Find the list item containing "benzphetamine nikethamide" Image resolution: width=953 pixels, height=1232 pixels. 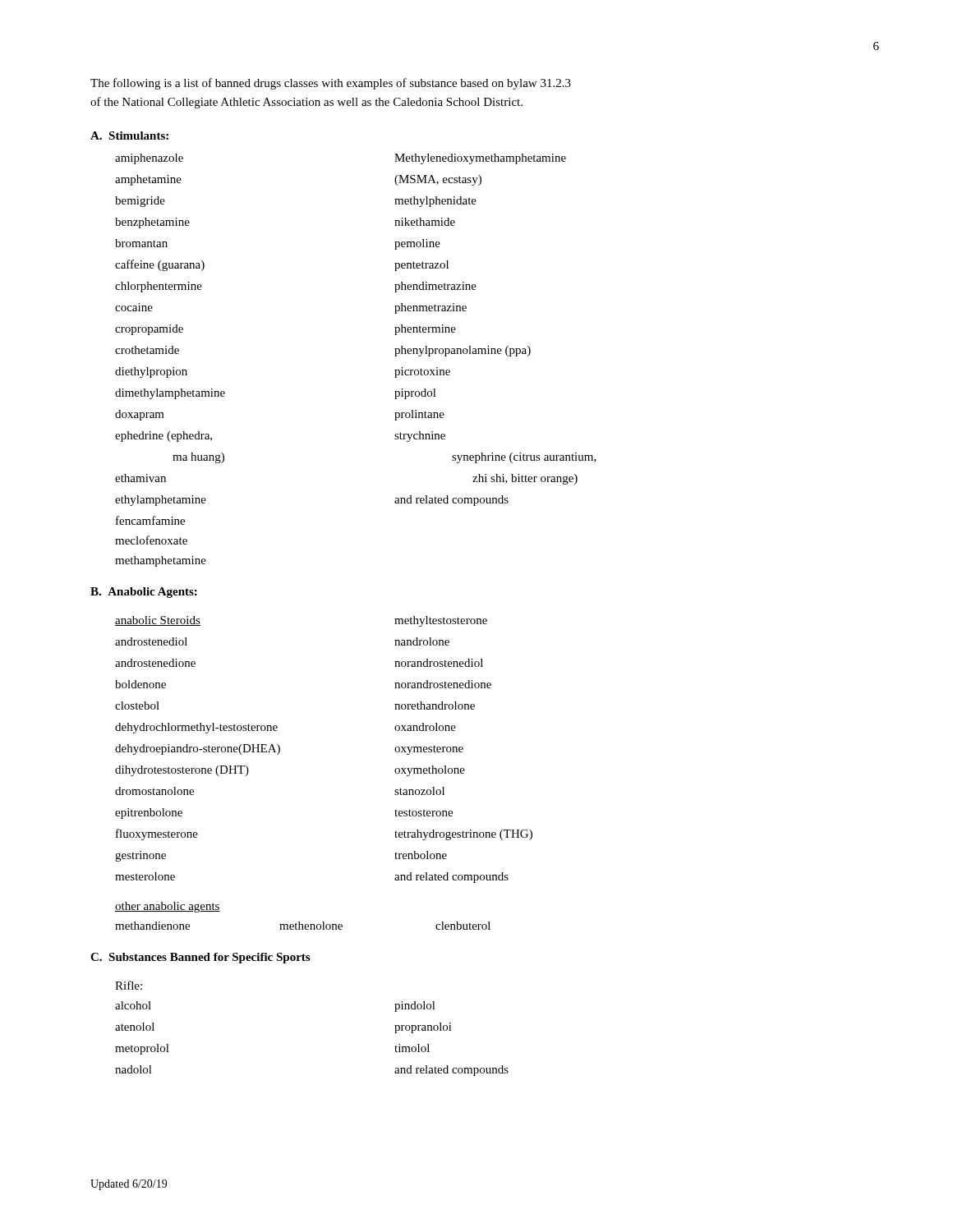coord(146,223)
